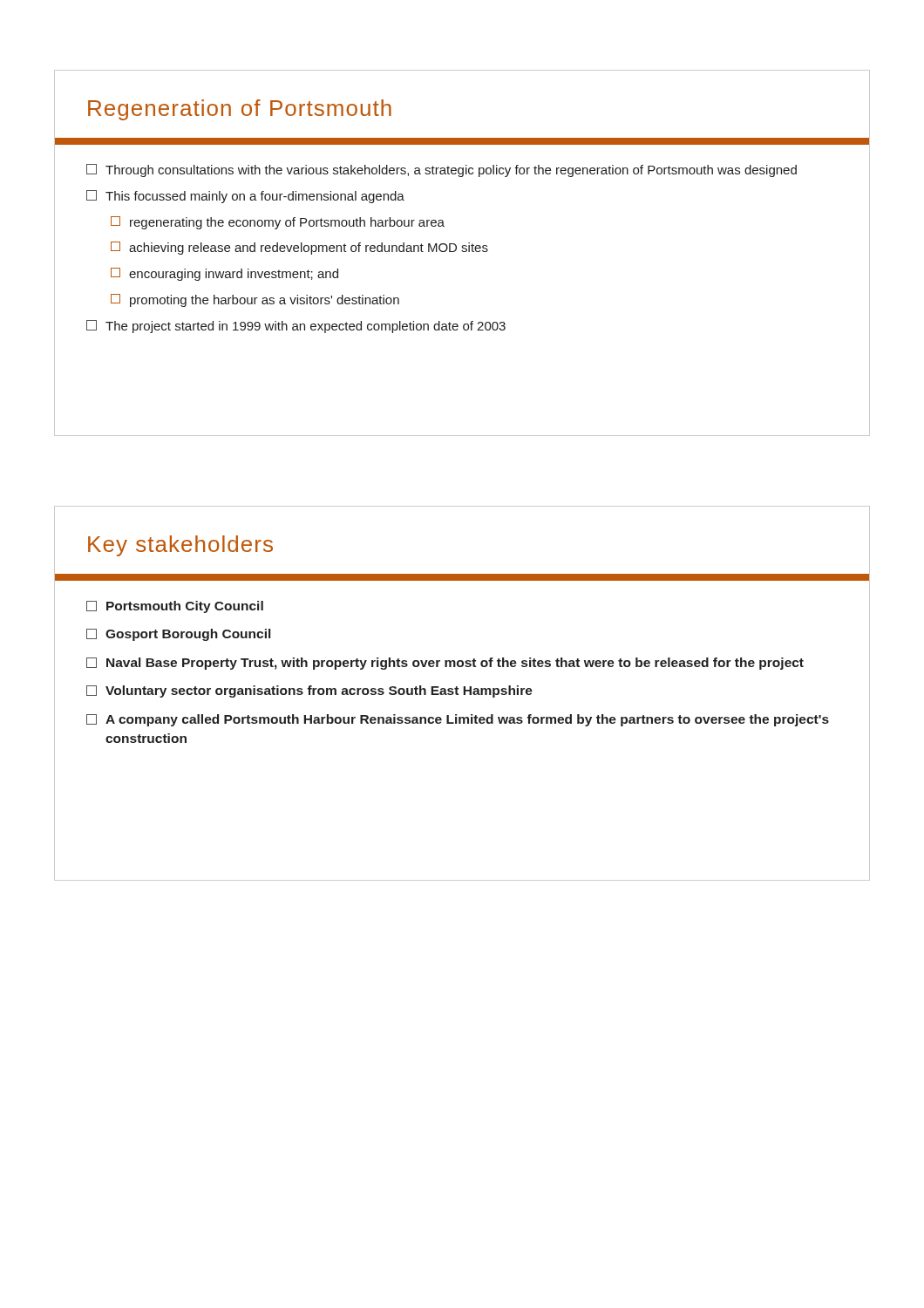924x1308 pixels.
Task: Click on the block starting "achieving release and redevelopment of redundant MOD sites"
Action: click(x=299, y=248)
